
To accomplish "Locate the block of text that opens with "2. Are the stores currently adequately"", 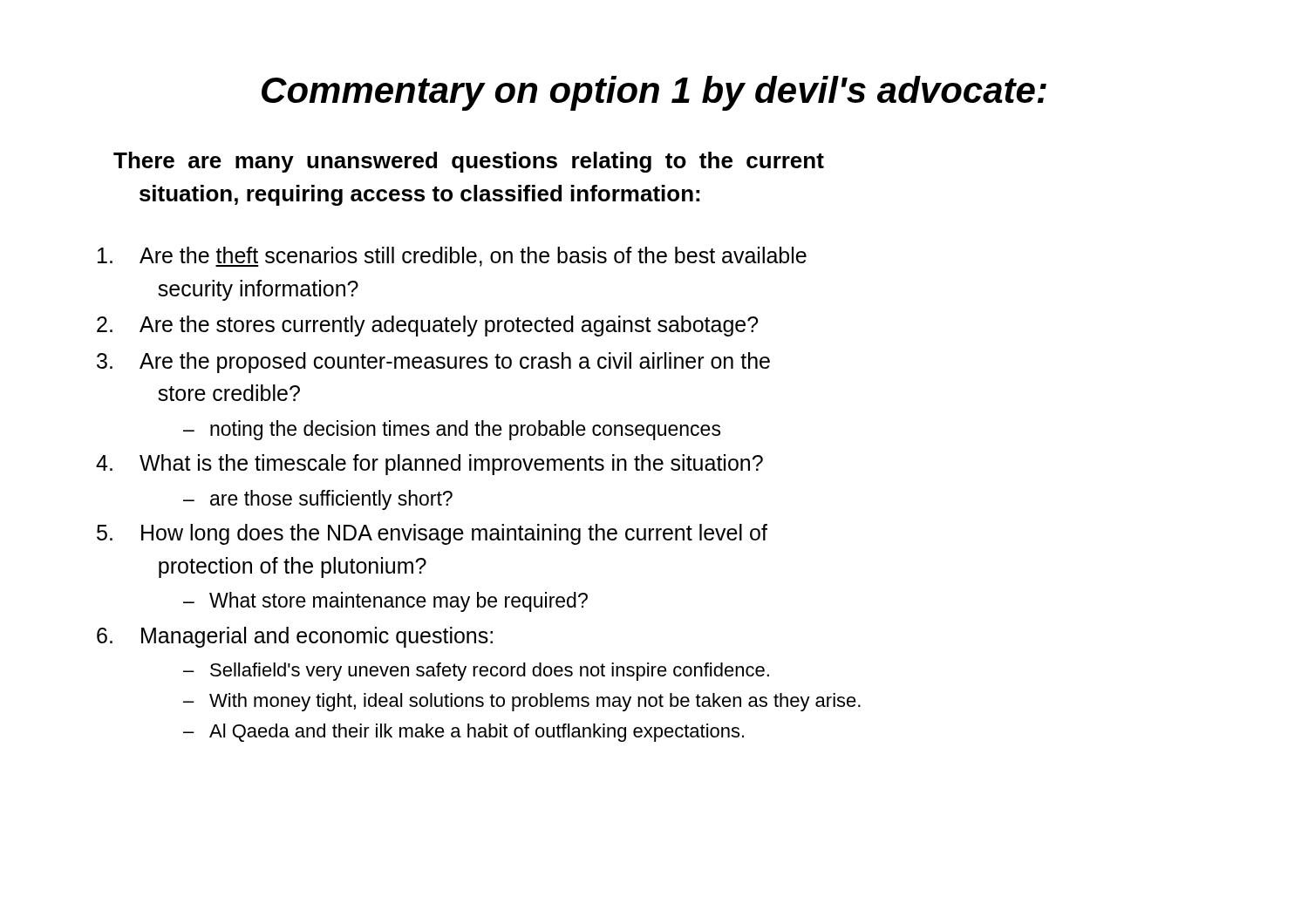I will [654, 325].
